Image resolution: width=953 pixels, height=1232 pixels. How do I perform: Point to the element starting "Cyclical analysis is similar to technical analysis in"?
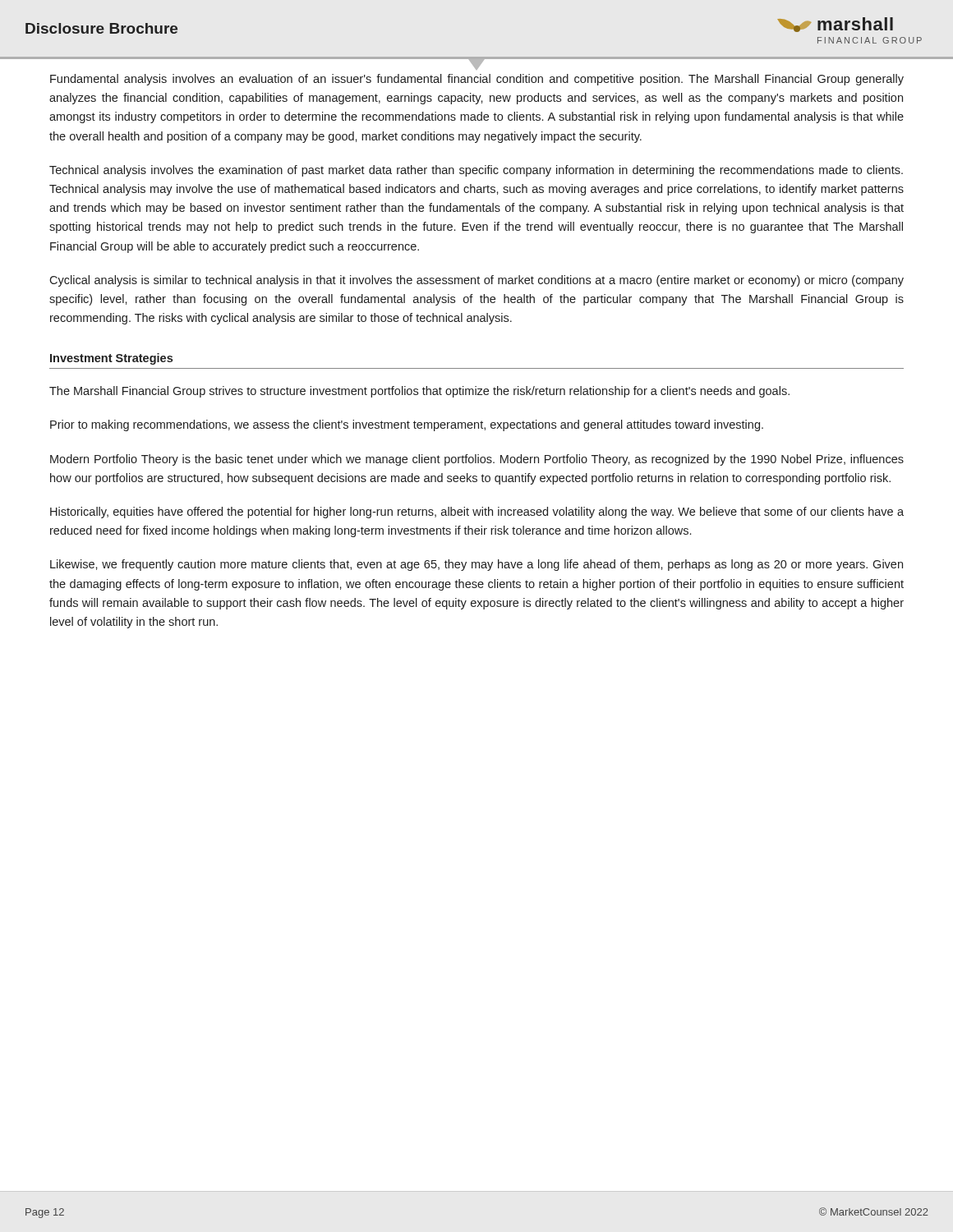tap(476, 299)
